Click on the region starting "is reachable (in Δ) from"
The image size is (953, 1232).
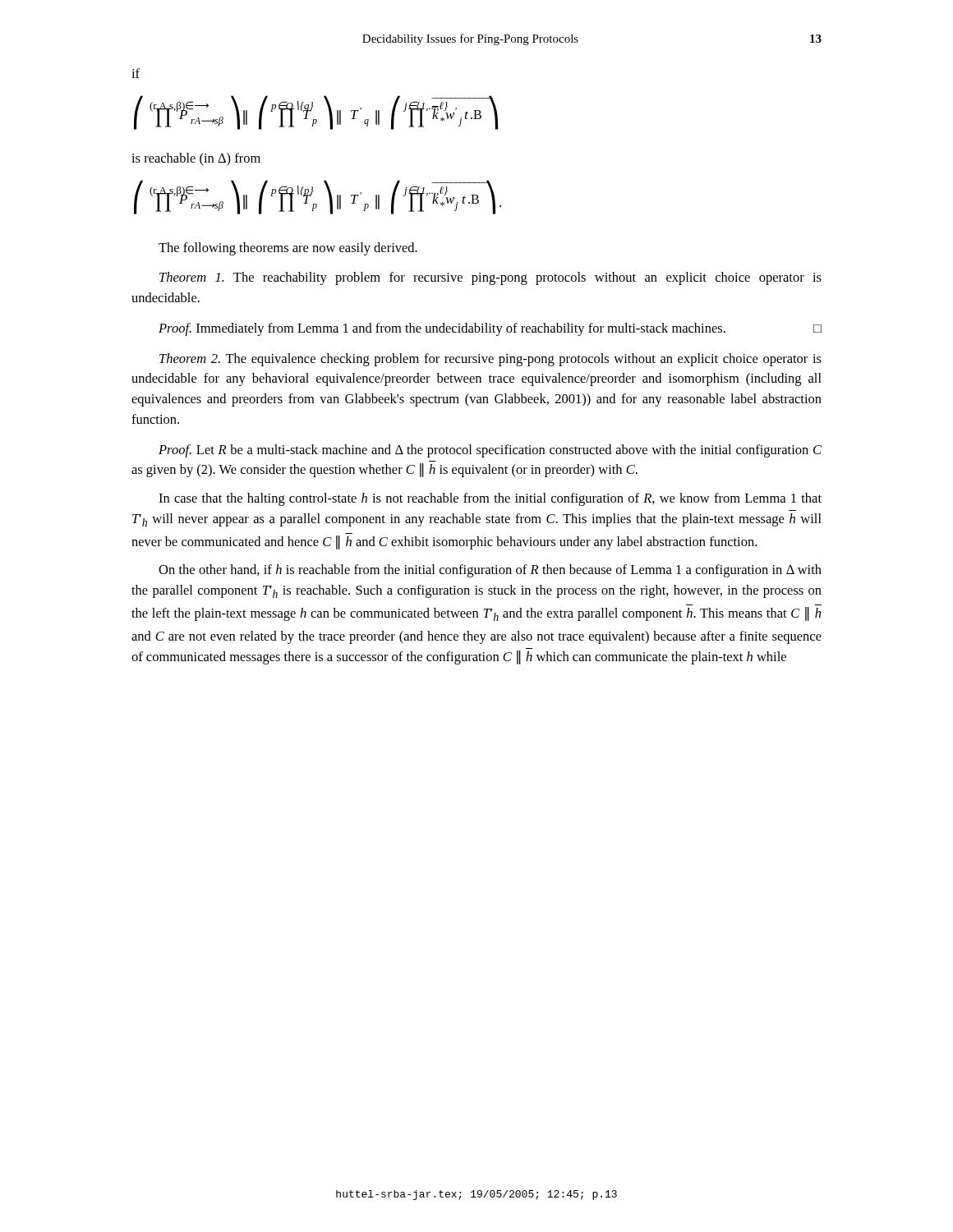[196, 158]
